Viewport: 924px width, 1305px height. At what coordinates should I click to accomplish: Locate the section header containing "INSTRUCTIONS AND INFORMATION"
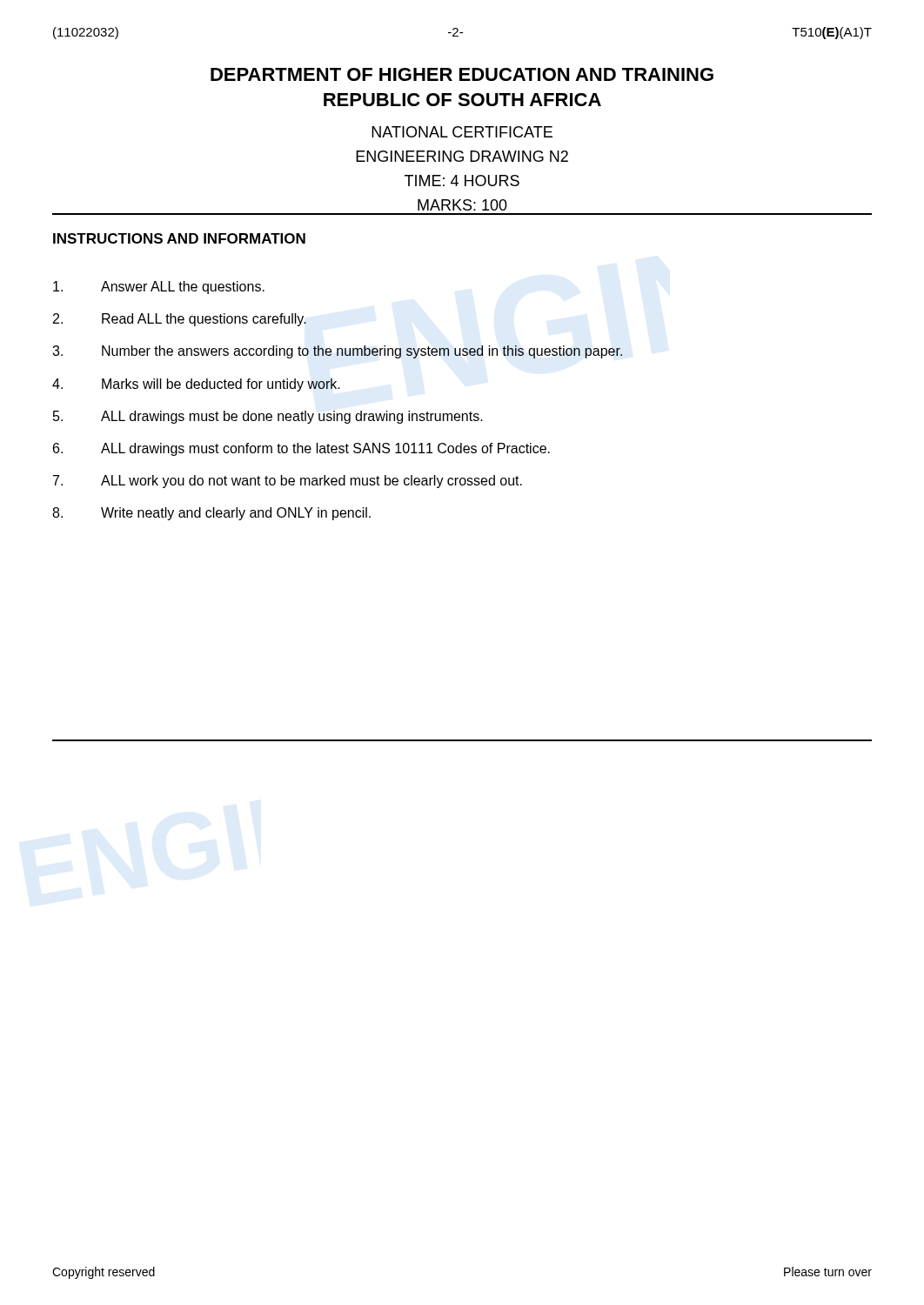(x=179, y=239)
